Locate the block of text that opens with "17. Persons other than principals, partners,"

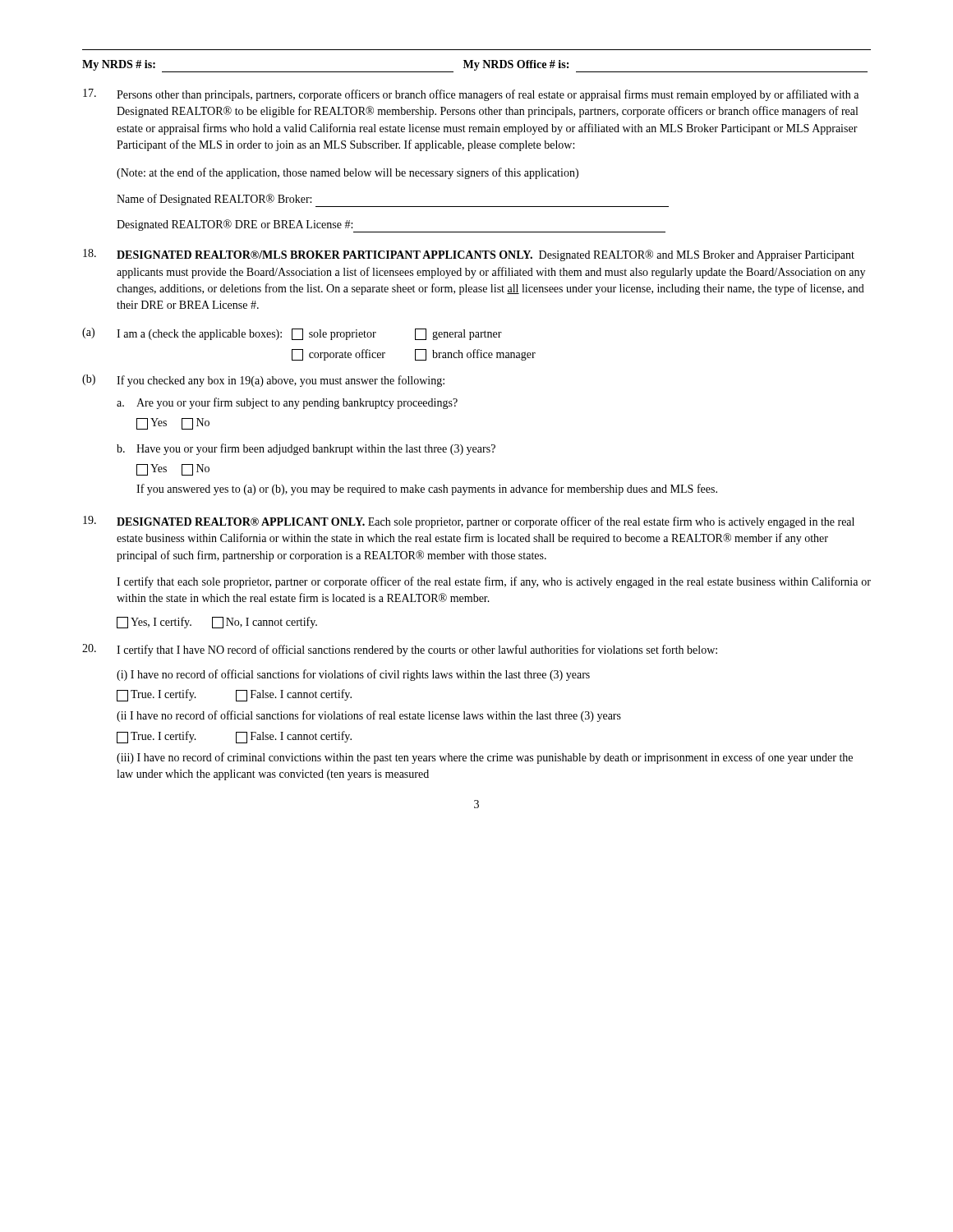[476, 120]
